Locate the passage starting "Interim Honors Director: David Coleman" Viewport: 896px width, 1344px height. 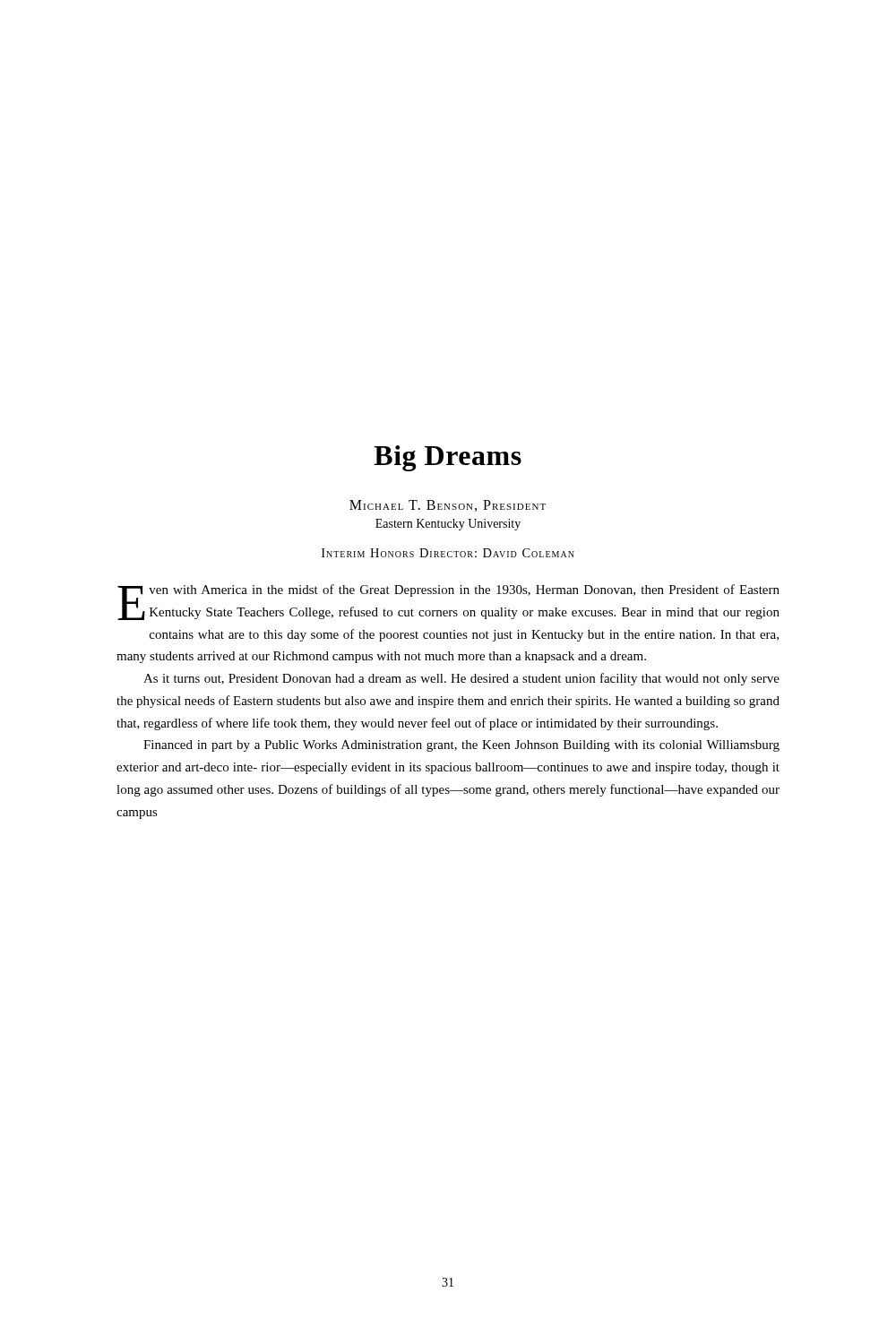448,553
